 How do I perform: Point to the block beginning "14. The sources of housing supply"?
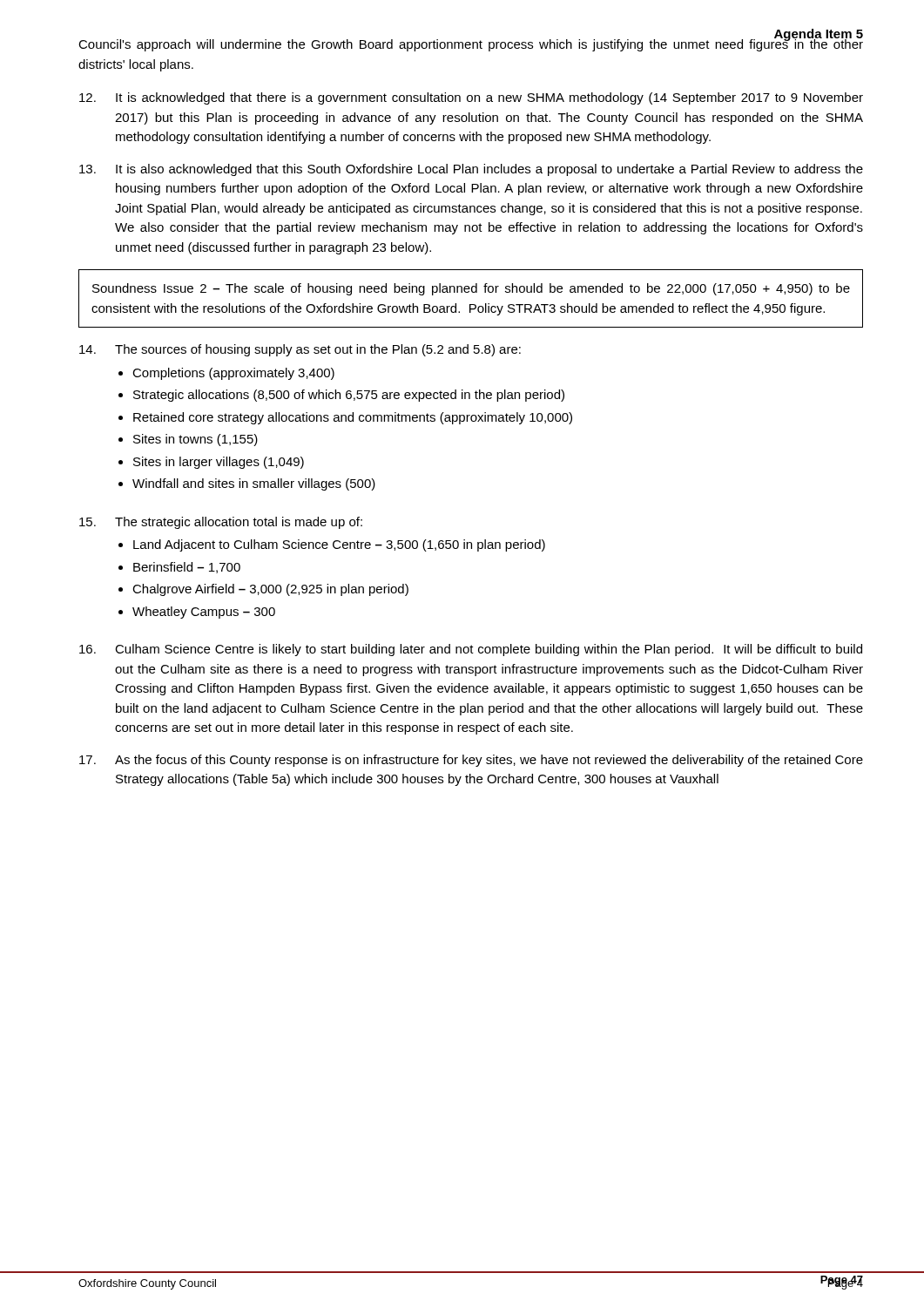471,418
